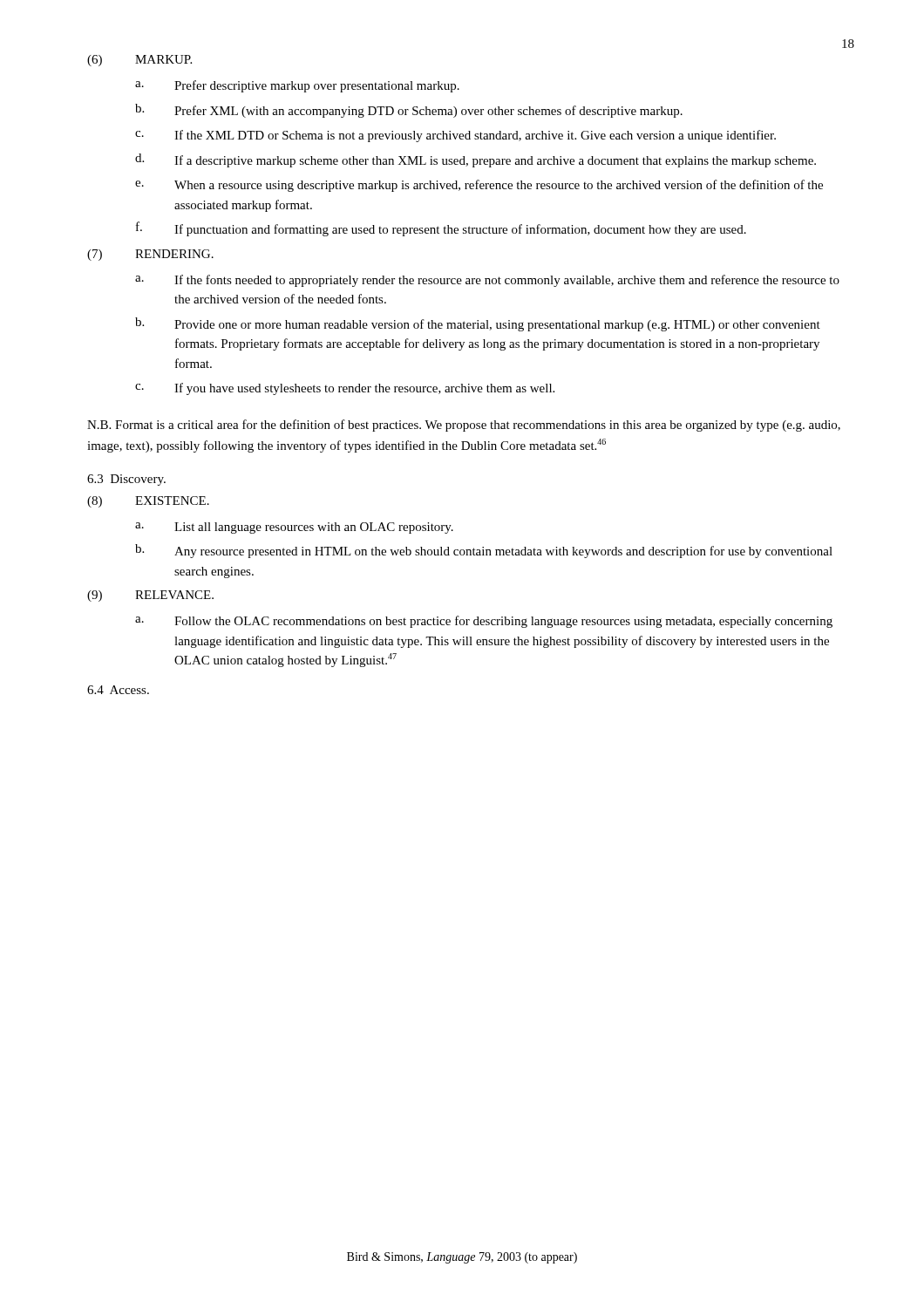924x1308 pixels.
Task: Click the passage that begins "c. If the XML DTD or"
Action: click(x=495, y=135)
